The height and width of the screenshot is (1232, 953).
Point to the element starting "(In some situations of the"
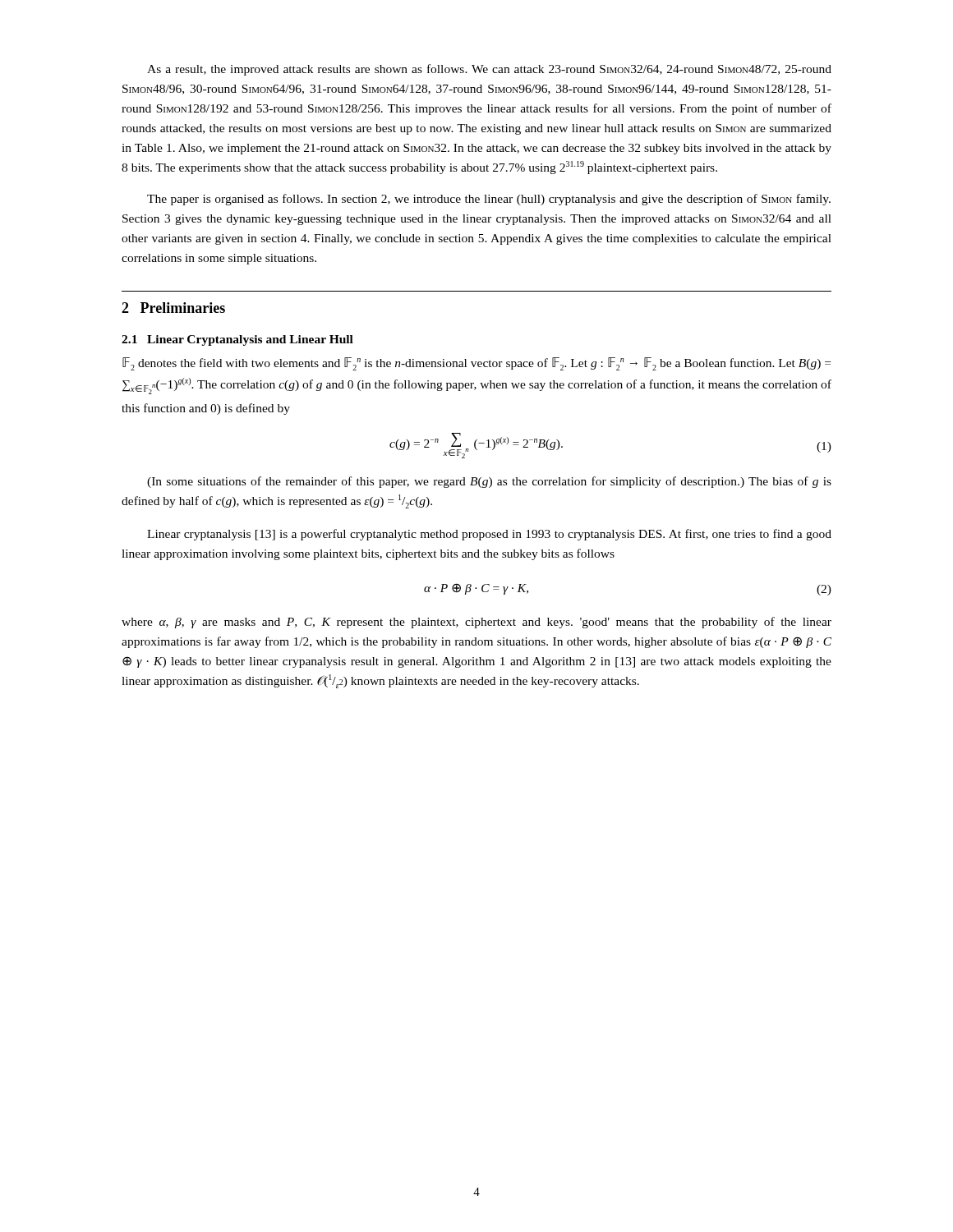pyautogui.click(x=489, y=482)
